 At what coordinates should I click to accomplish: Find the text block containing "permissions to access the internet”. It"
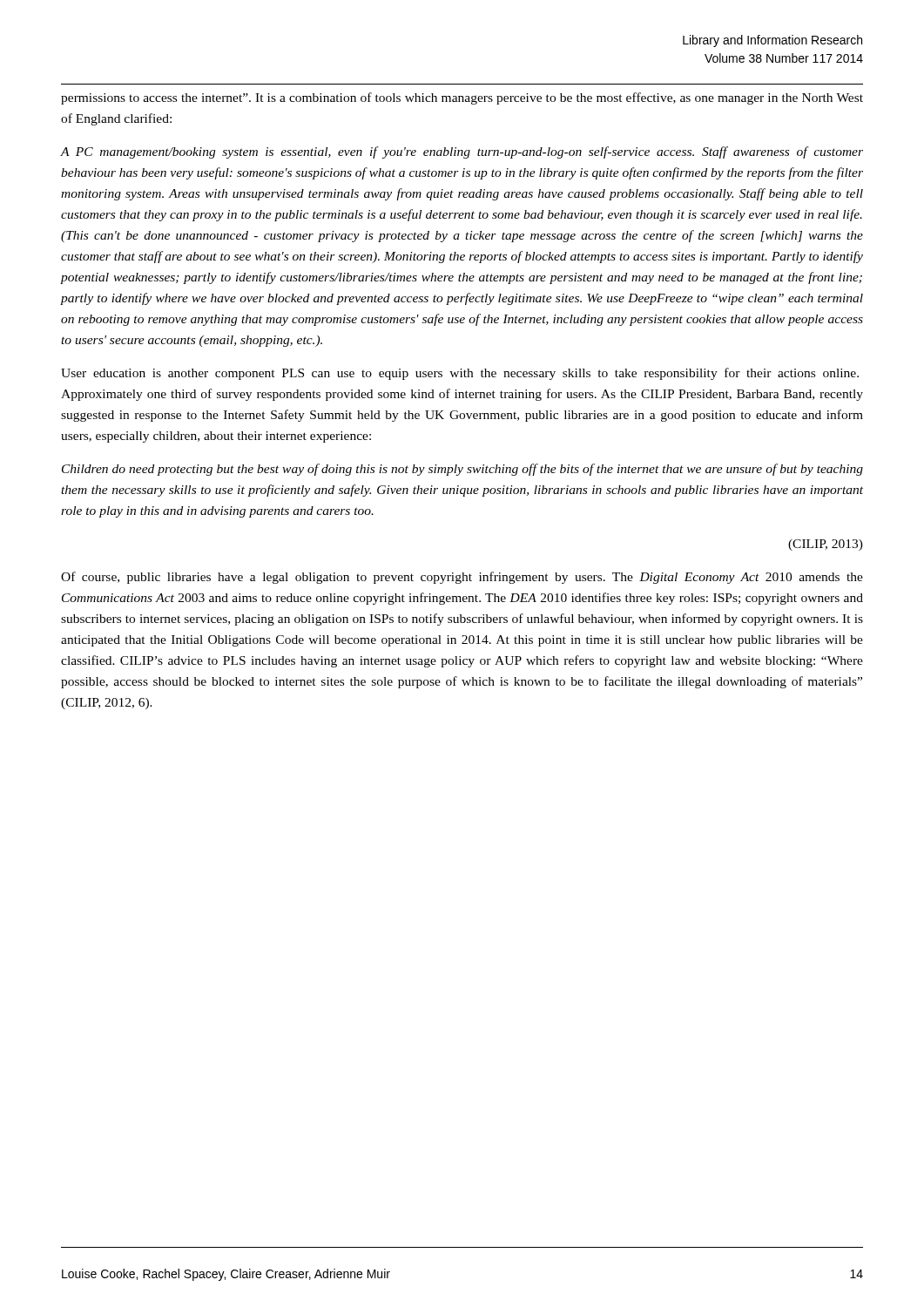tap(462, 108)
